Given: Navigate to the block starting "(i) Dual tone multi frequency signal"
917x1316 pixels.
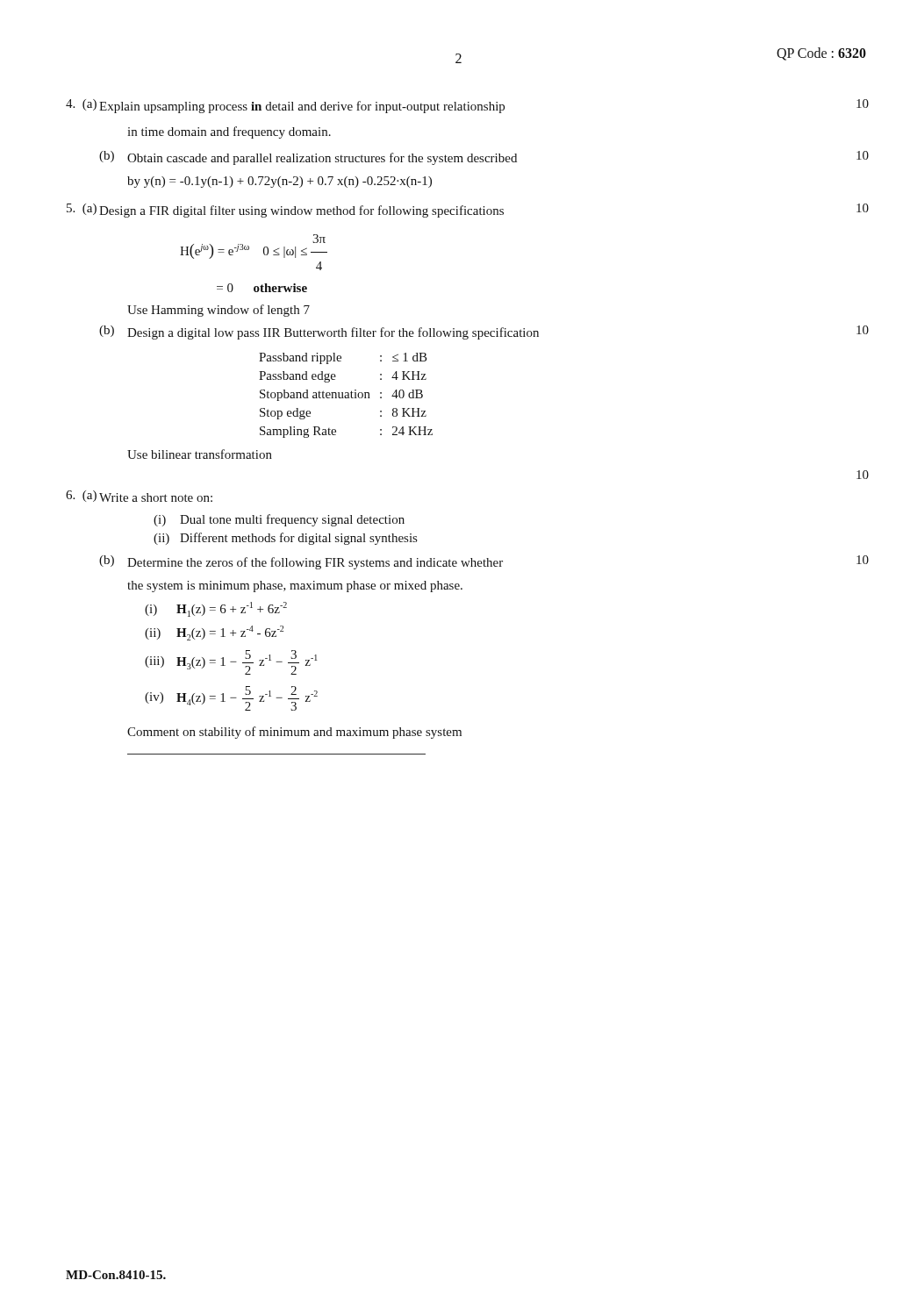Looking at the screenshot, I should (279, 520).
